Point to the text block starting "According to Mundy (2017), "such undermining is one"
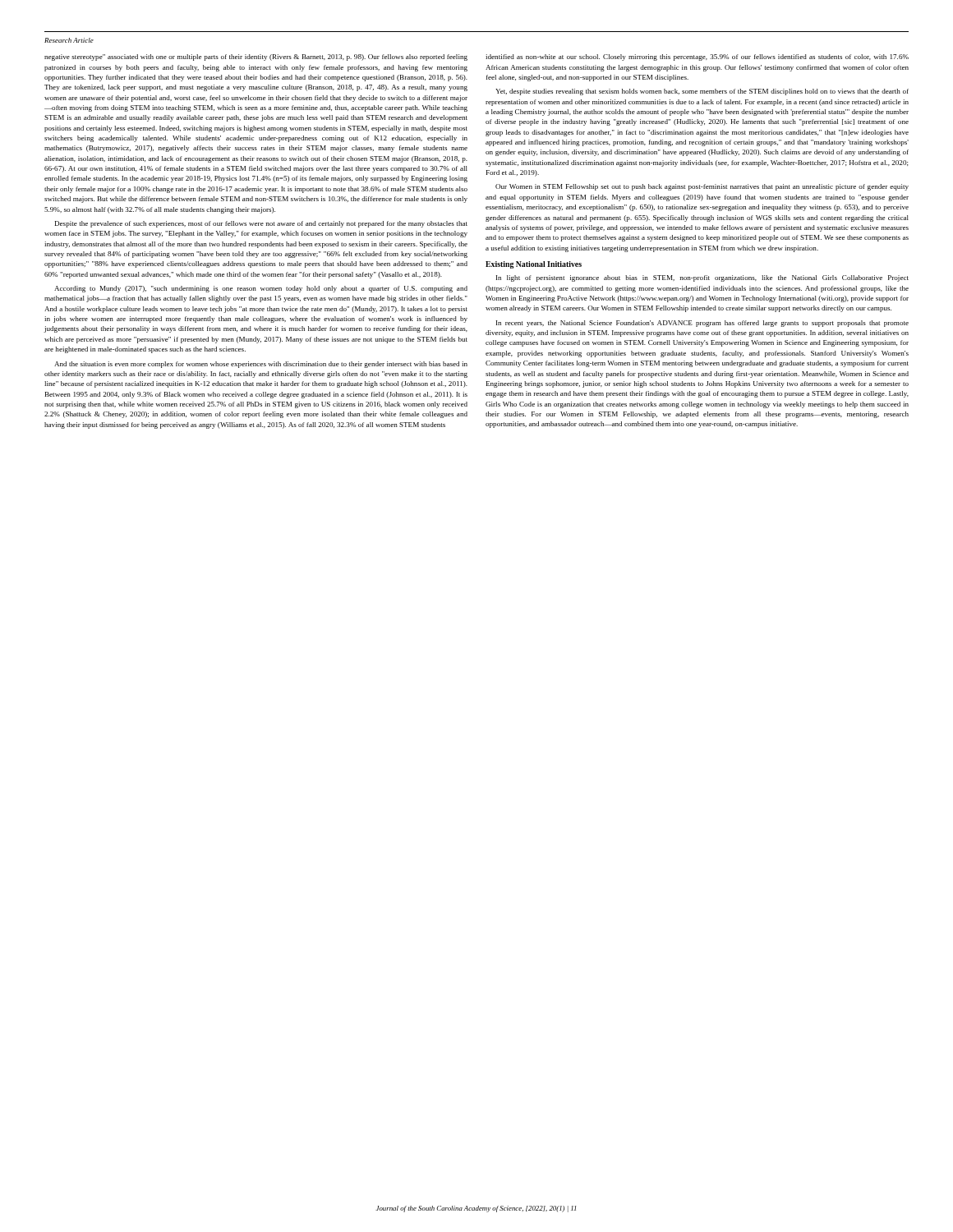Screen dimensions: 1232x953 coord(256,319)
